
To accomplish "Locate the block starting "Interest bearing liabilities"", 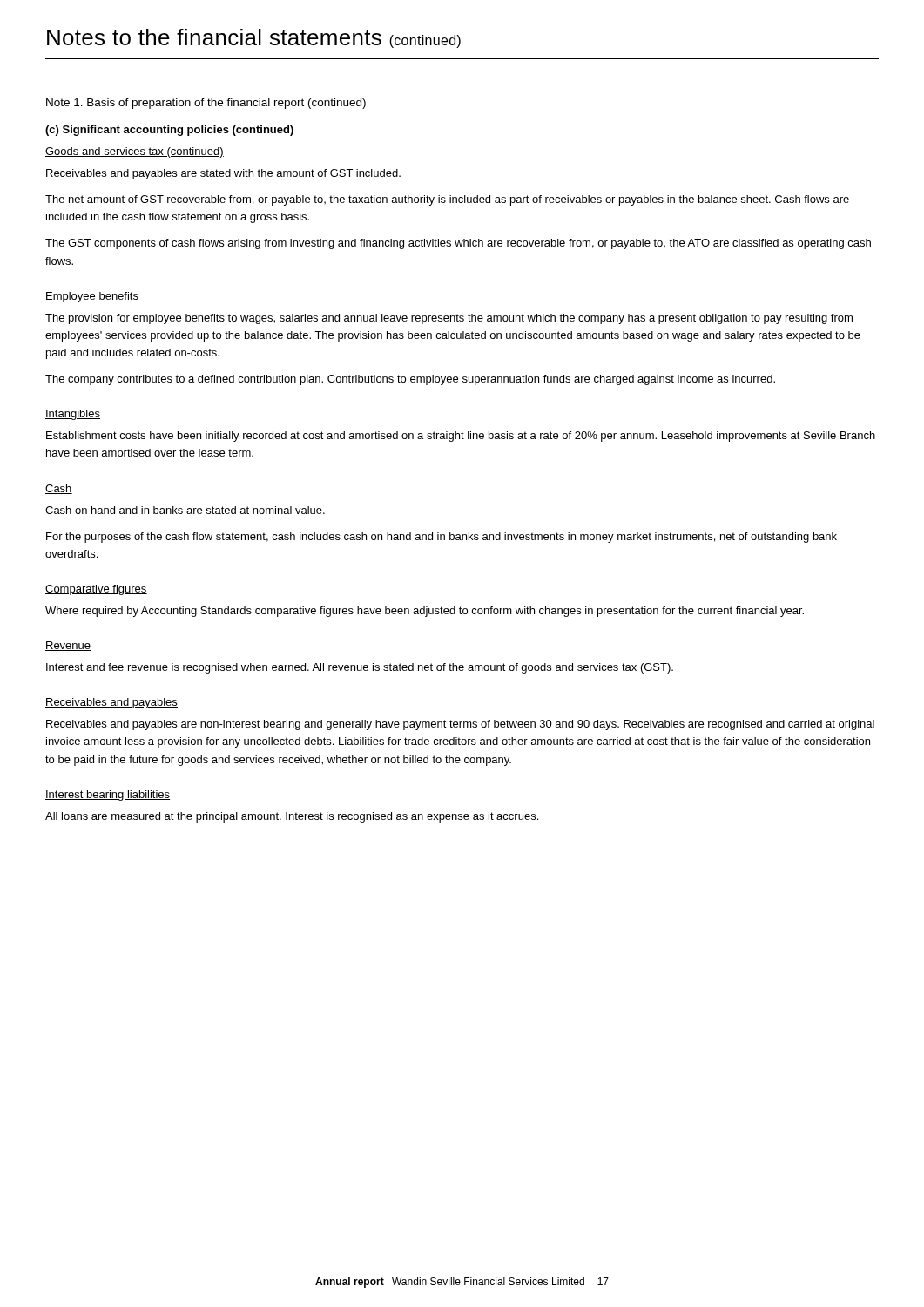I will point(108,794).
